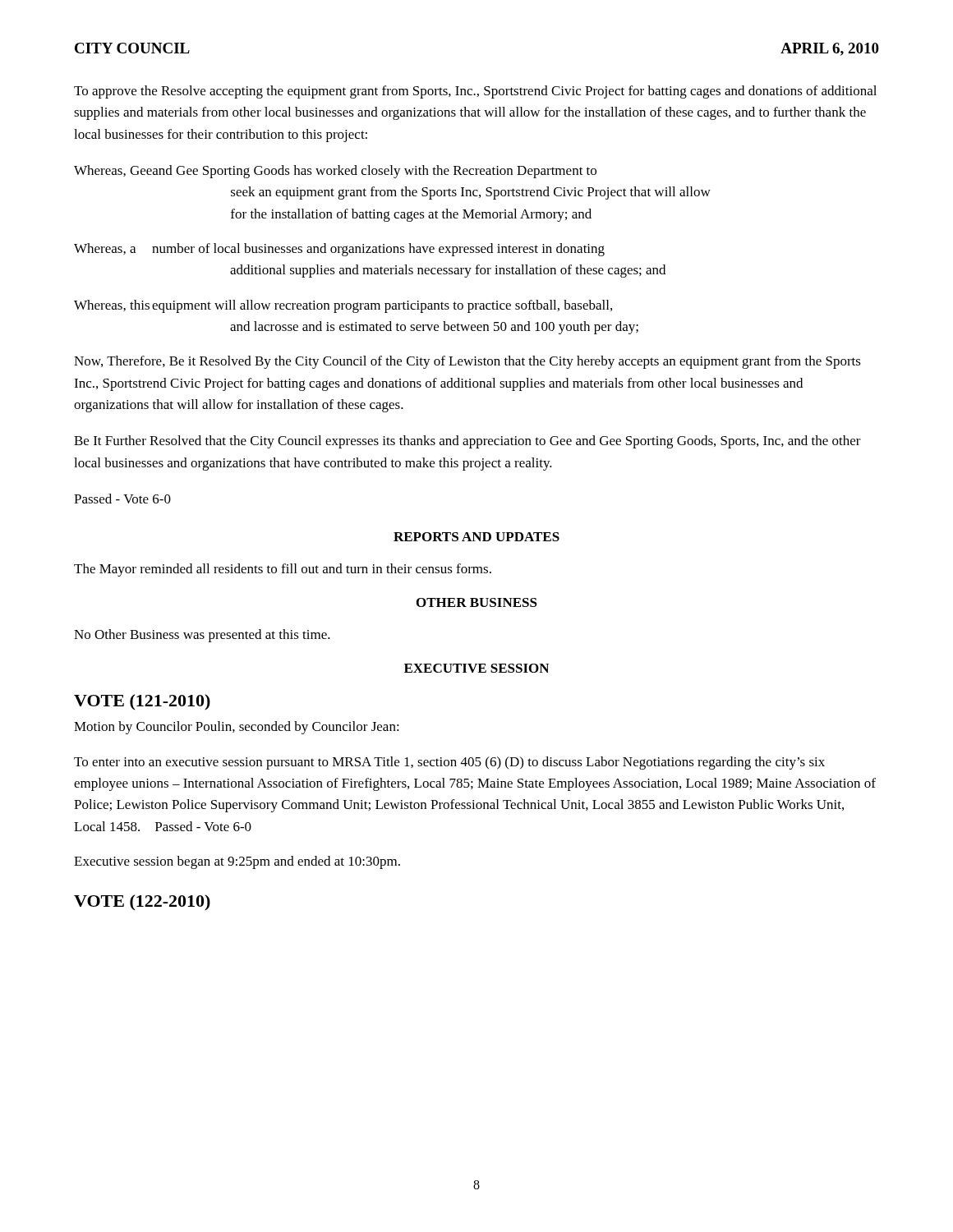The image size is (953, 1232).
Task: Locate the passage starting "OTHER BUSINESS"
Action: point(476,602)
